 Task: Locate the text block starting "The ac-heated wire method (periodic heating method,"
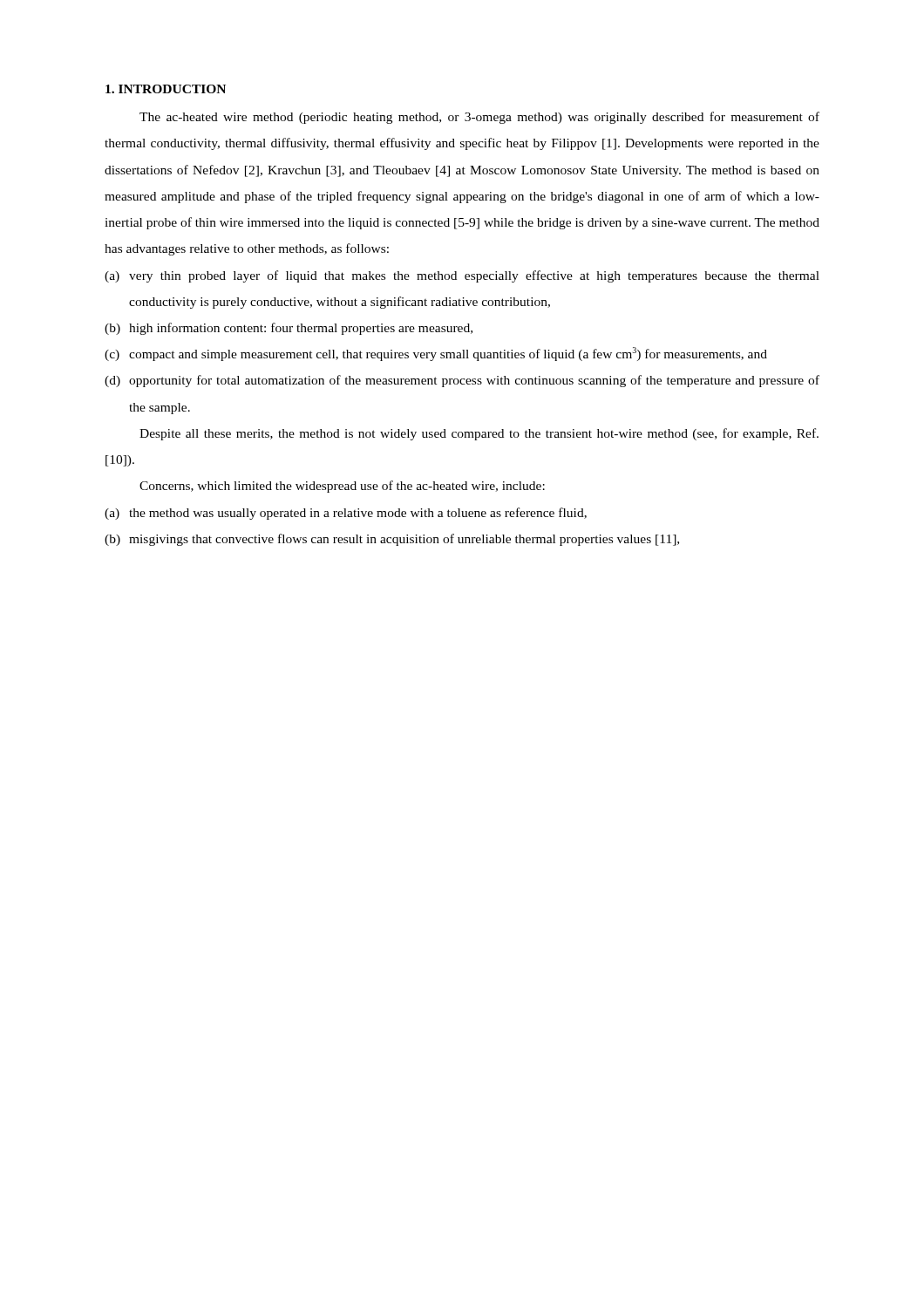click(462, 183)
